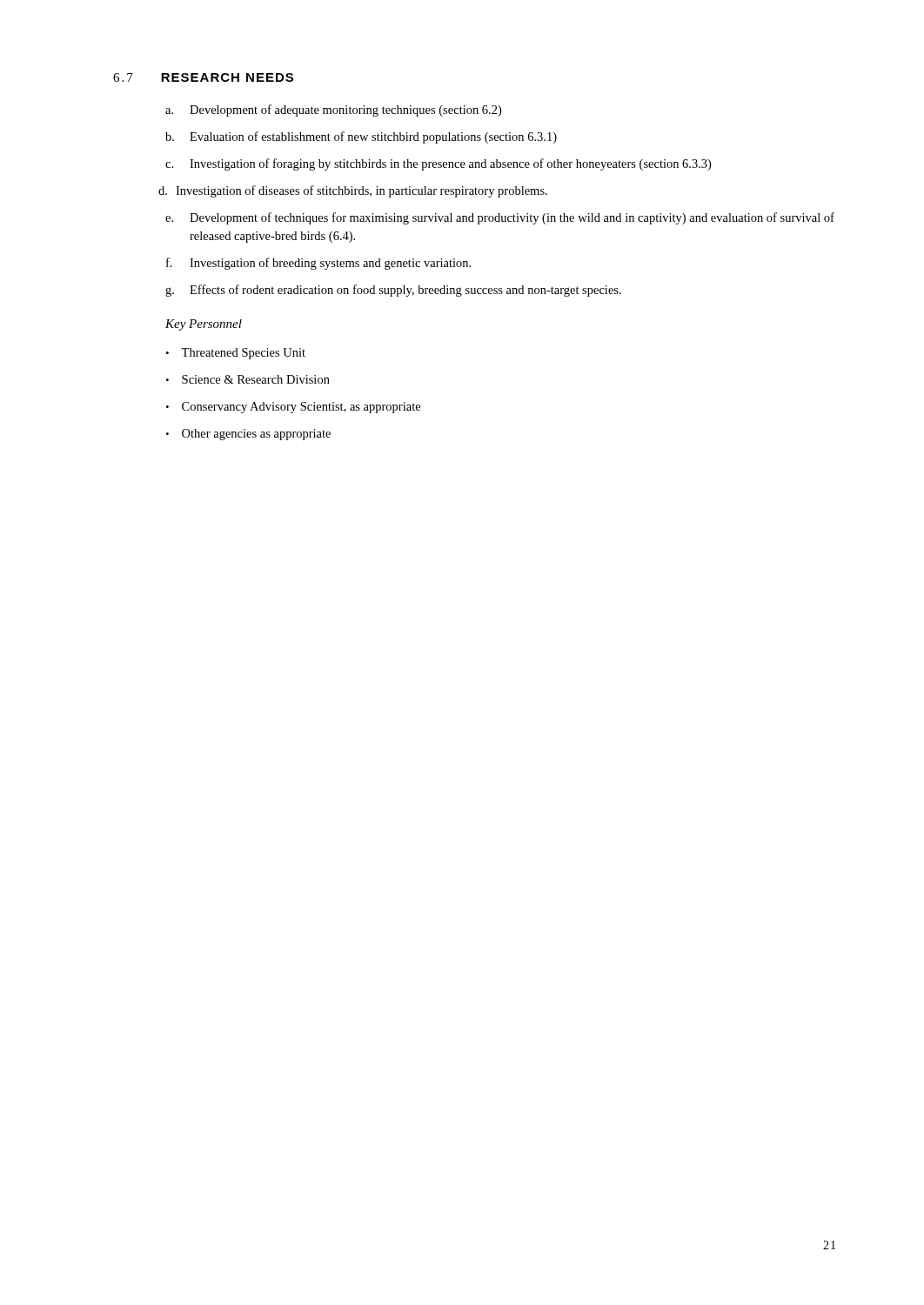Where is the passage that starts "b. Evaluation of establishment of new stitchbird"?
Viewport: 924px width, 1305px height.
pyautogui.click(x=501, y=137)
